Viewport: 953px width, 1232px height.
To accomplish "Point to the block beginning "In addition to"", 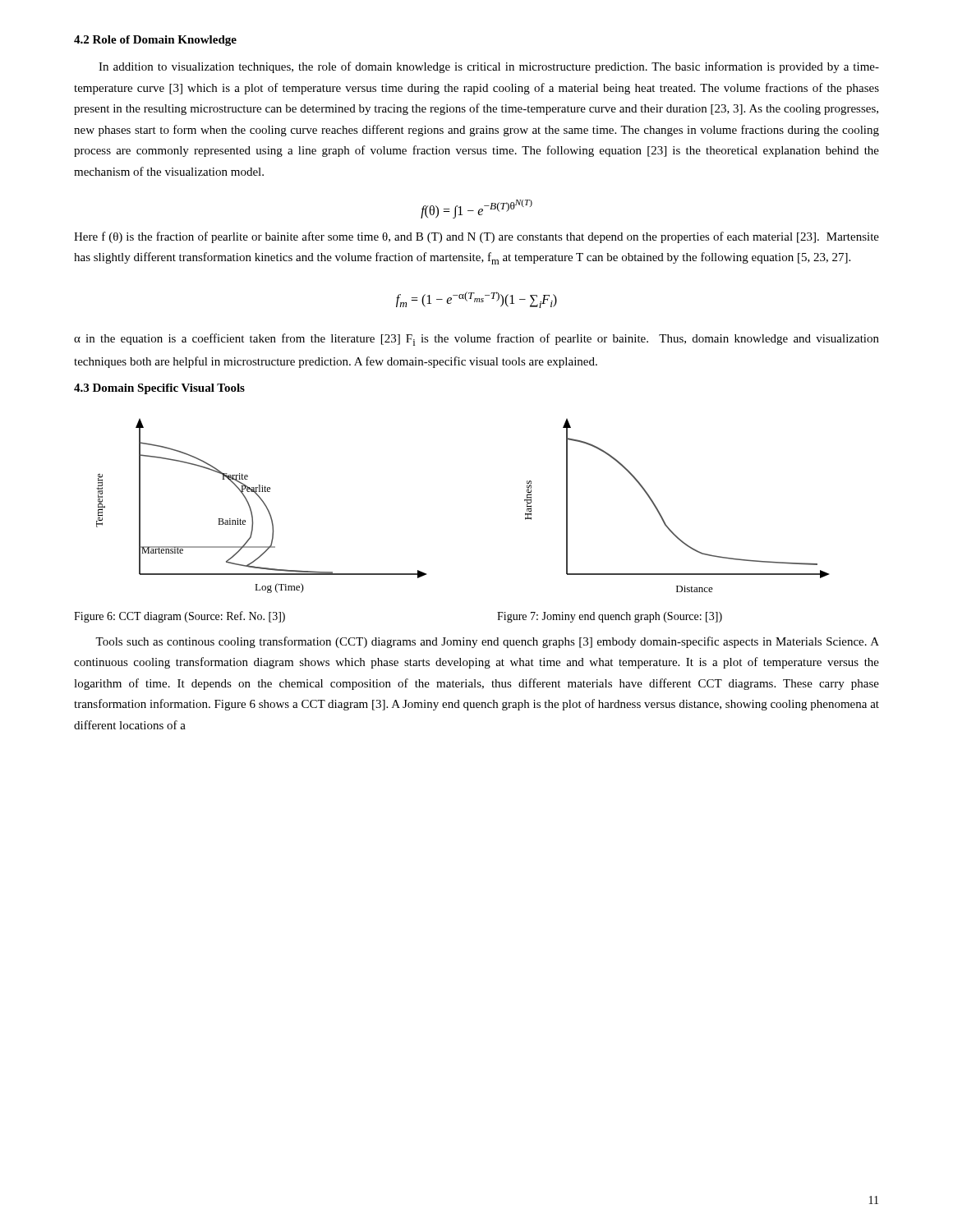I will 476,119.
